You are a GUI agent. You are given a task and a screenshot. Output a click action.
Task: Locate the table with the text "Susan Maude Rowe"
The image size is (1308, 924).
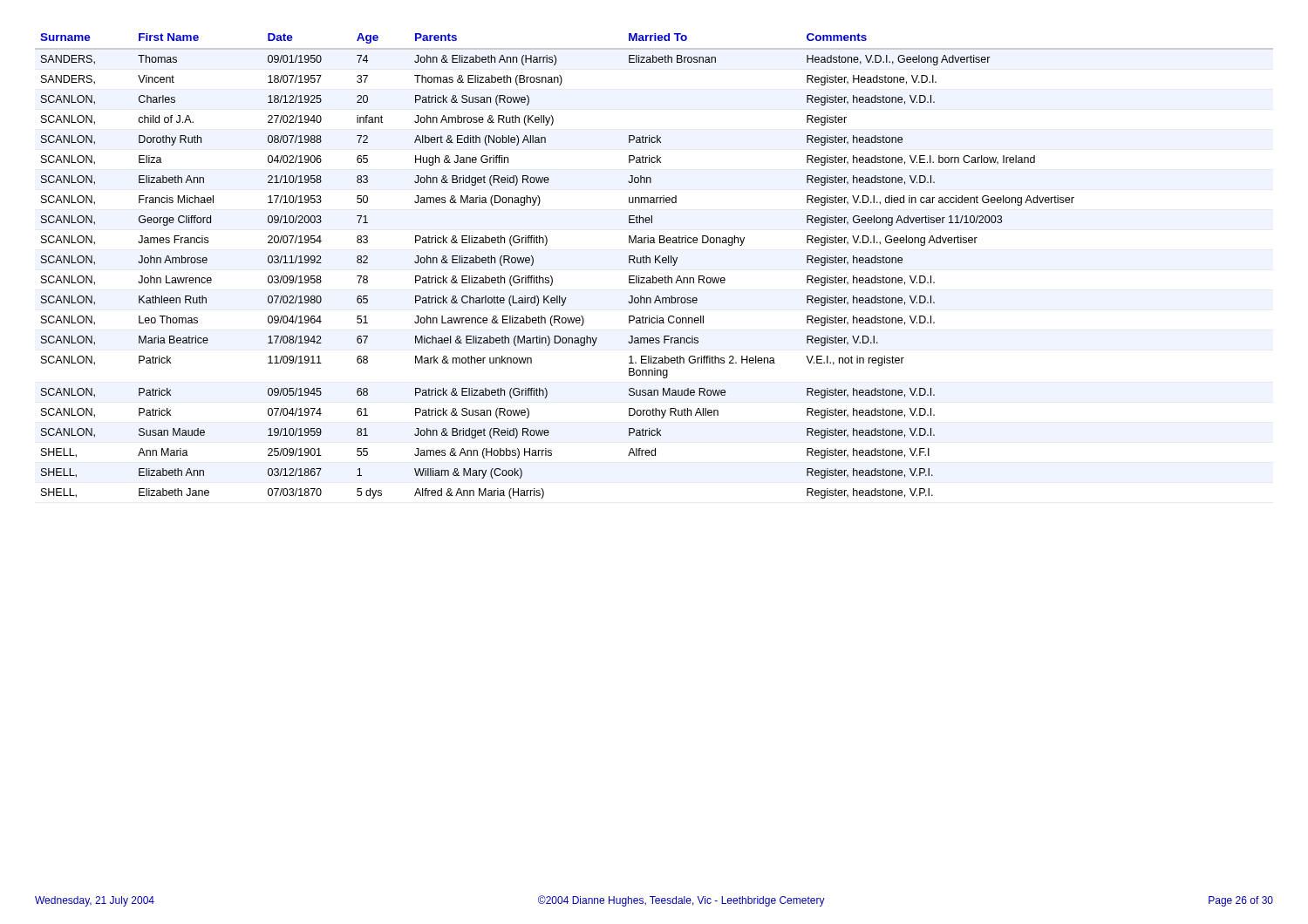point(654,265)
